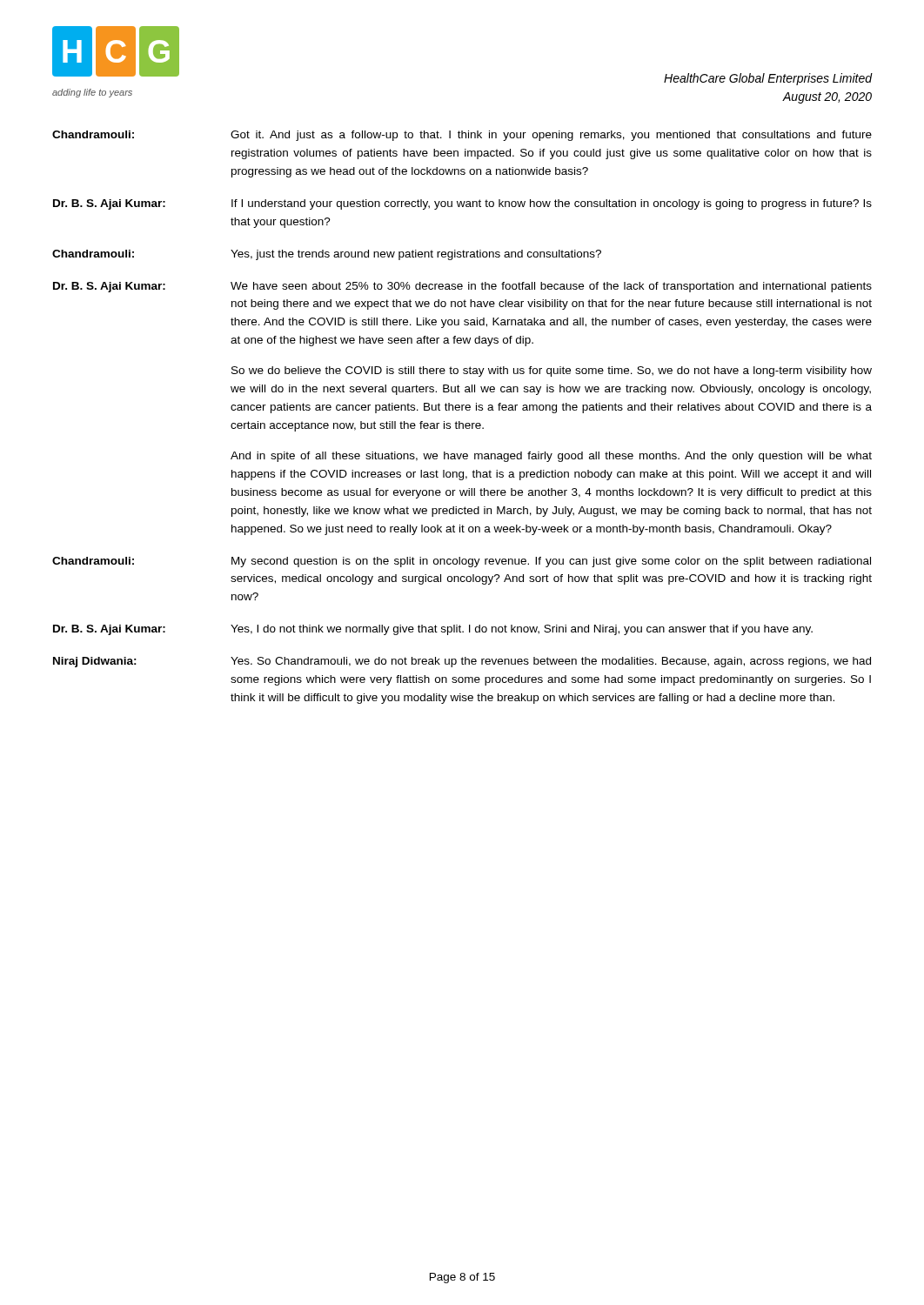The image size is (924, 1305).
Task: Locate the text block containing "Chandramouli: Yes, just the trends around"
Action: coord(462,254)
